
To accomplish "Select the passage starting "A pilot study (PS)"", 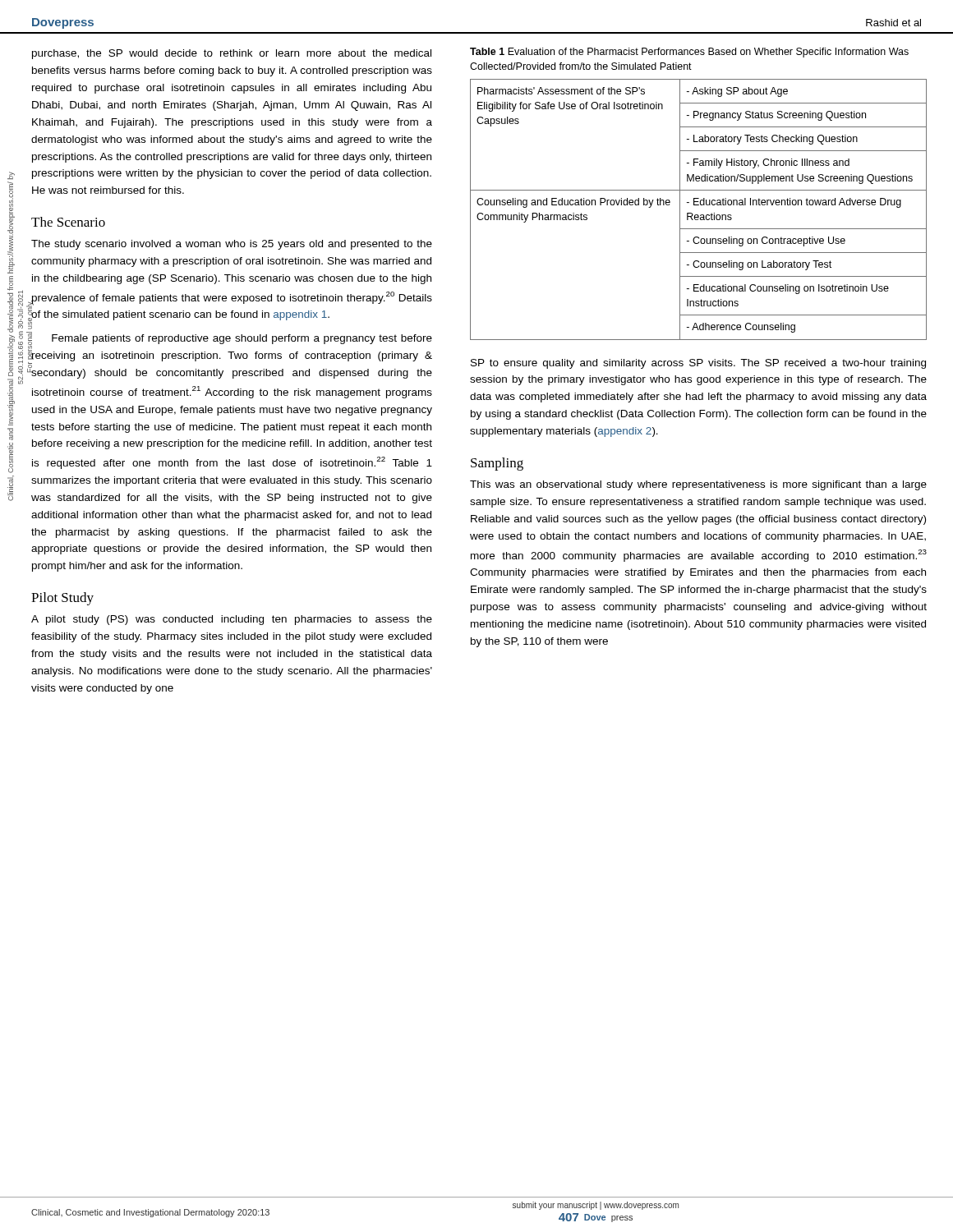I will (232, 654).
